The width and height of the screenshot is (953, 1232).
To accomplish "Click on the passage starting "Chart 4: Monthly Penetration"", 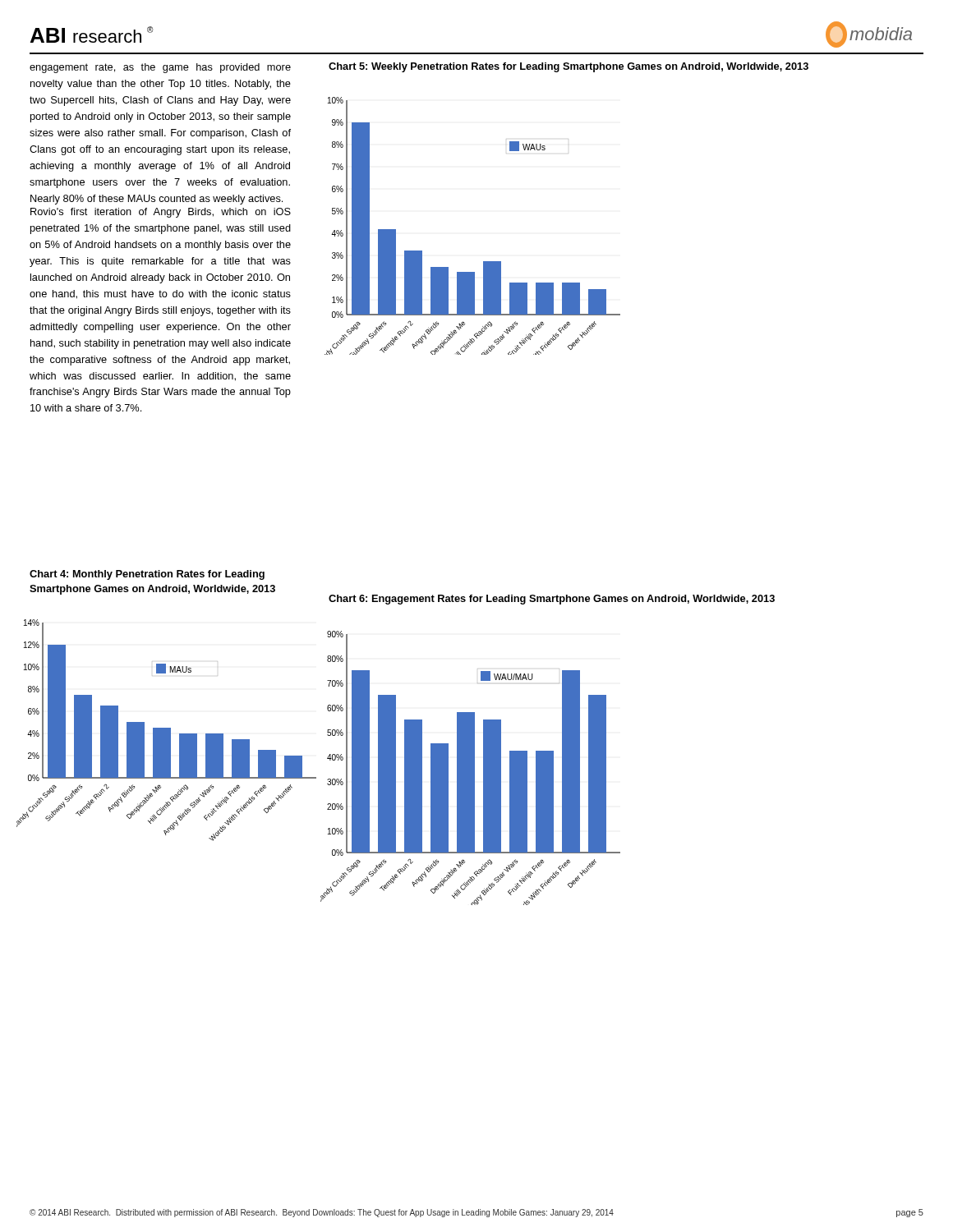I will point(153,581).
